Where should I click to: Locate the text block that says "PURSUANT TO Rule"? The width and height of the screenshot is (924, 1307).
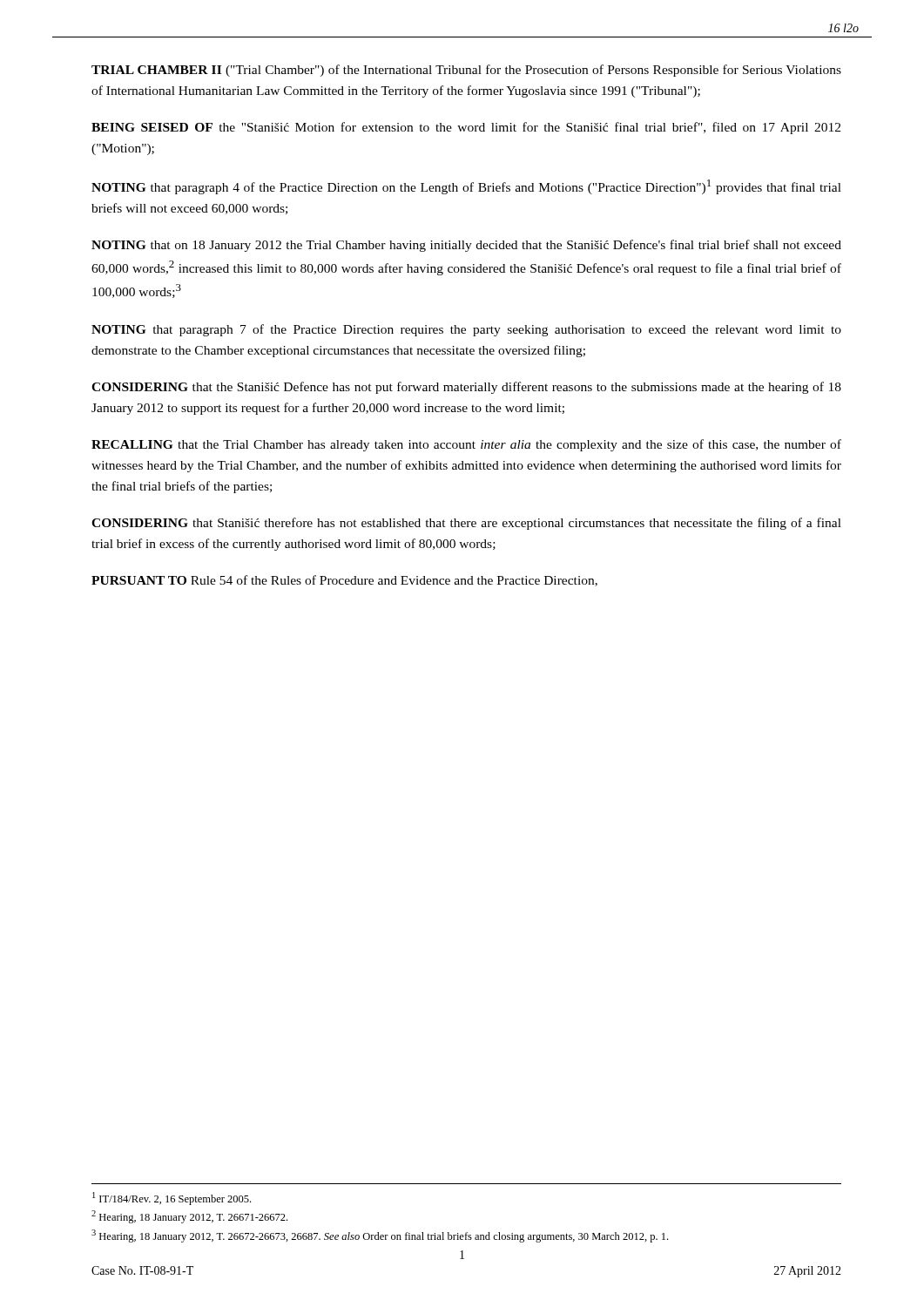coord(345,580)
